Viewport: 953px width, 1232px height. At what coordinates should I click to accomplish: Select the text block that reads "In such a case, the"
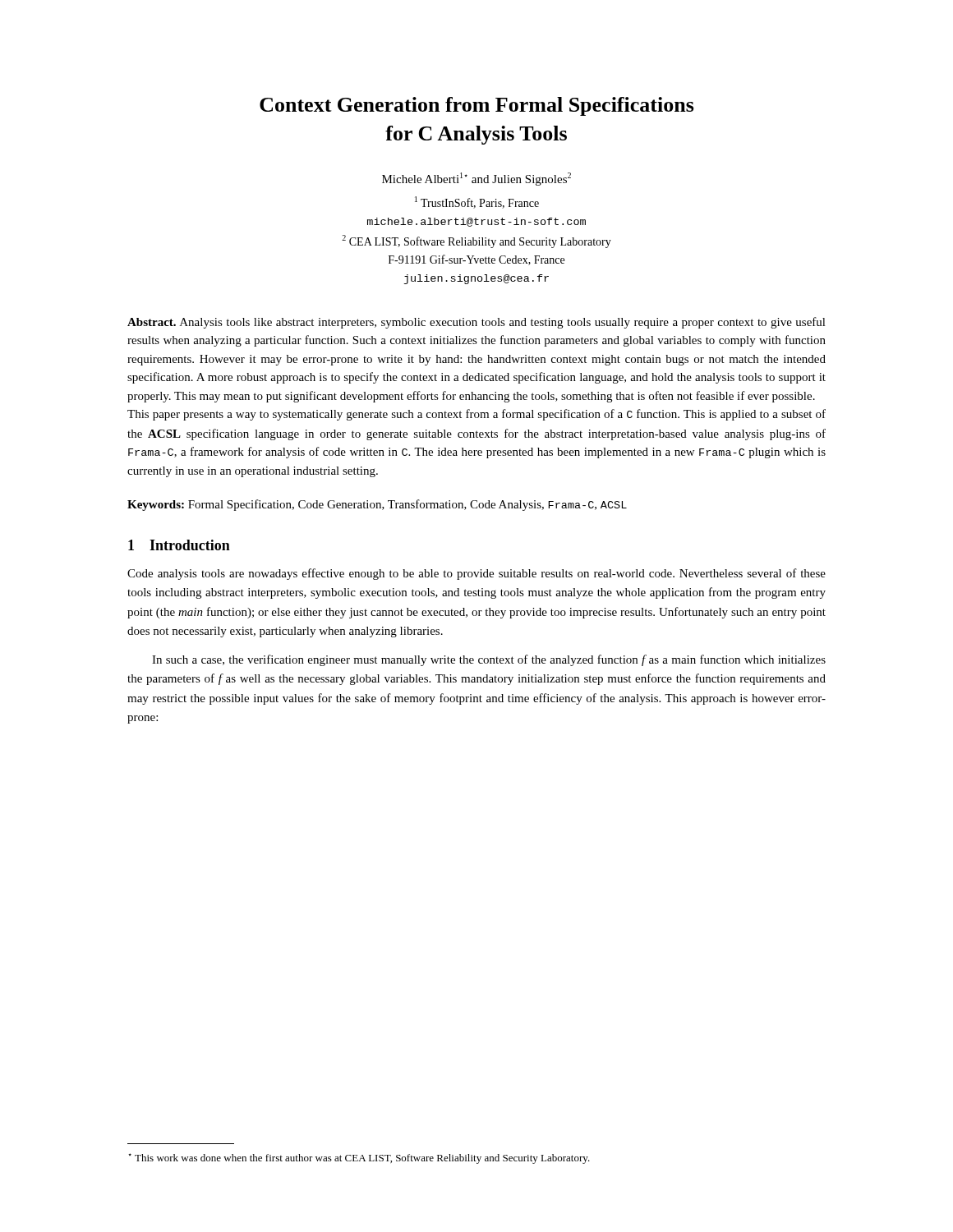[x=476, y=688]
